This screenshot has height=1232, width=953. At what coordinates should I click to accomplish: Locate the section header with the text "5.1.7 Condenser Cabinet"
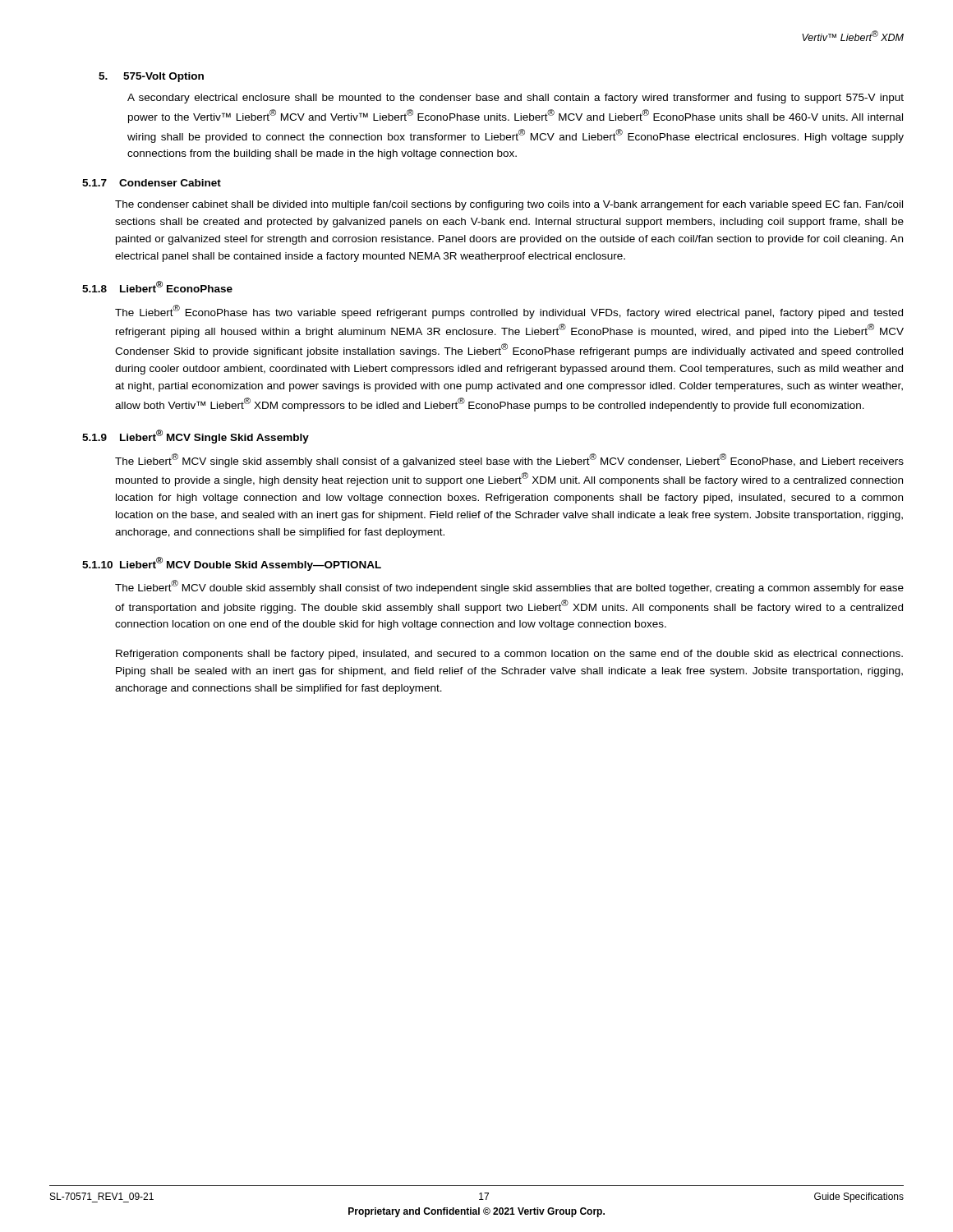click(151, 183)
